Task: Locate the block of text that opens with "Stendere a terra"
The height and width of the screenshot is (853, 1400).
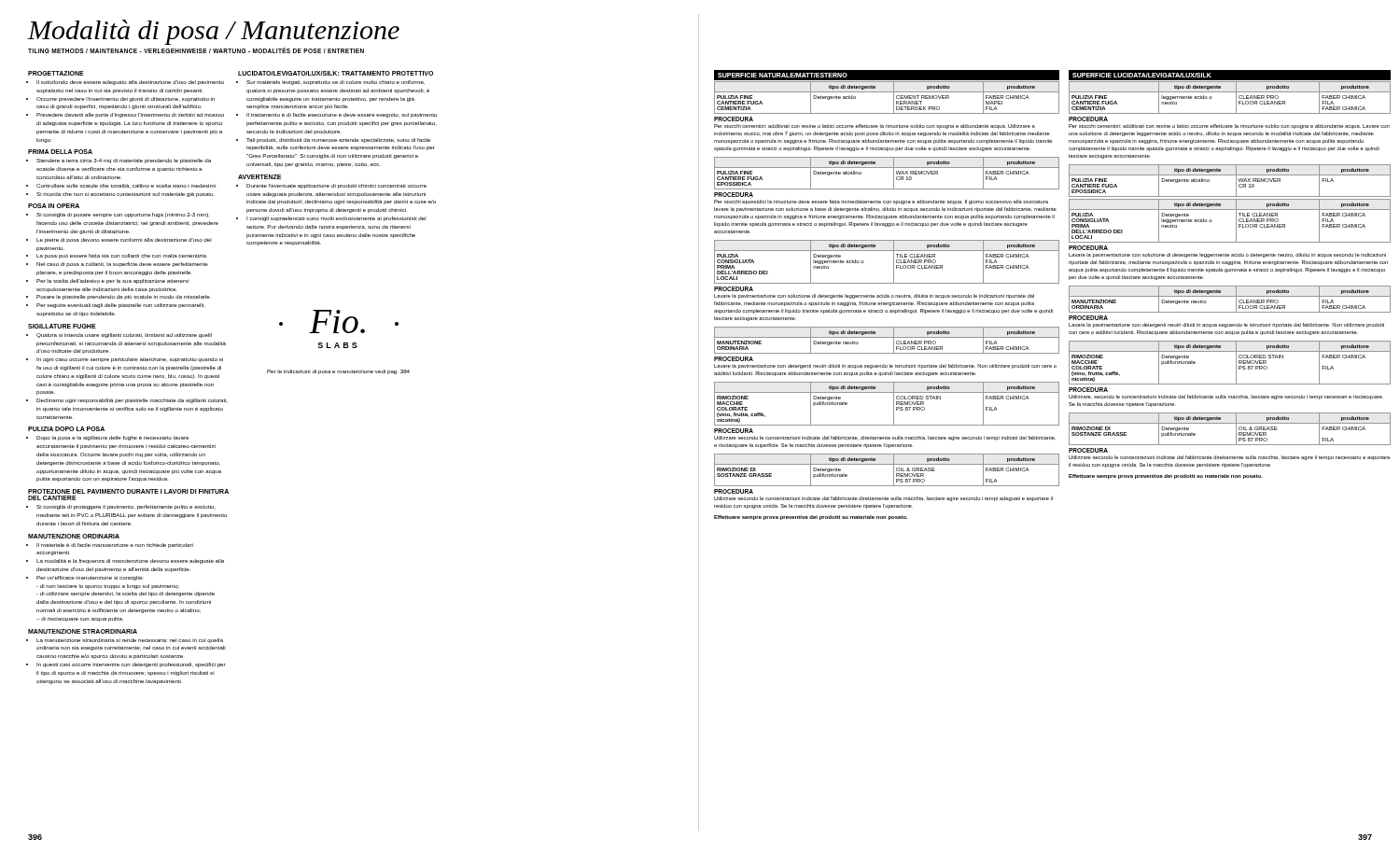Action: (x=128, y=178)
